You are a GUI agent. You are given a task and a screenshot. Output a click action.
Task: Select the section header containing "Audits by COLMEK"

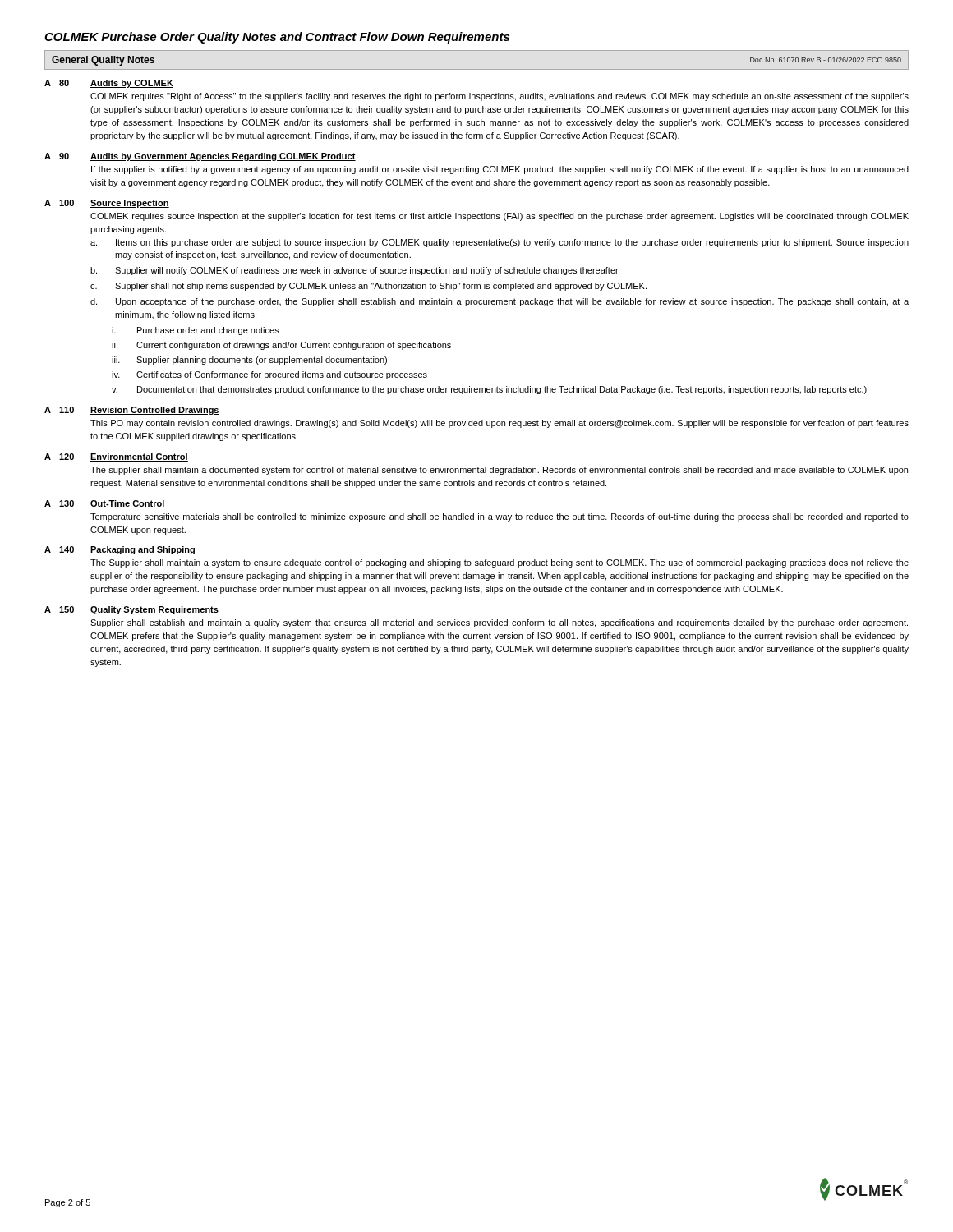pos(132,83)
